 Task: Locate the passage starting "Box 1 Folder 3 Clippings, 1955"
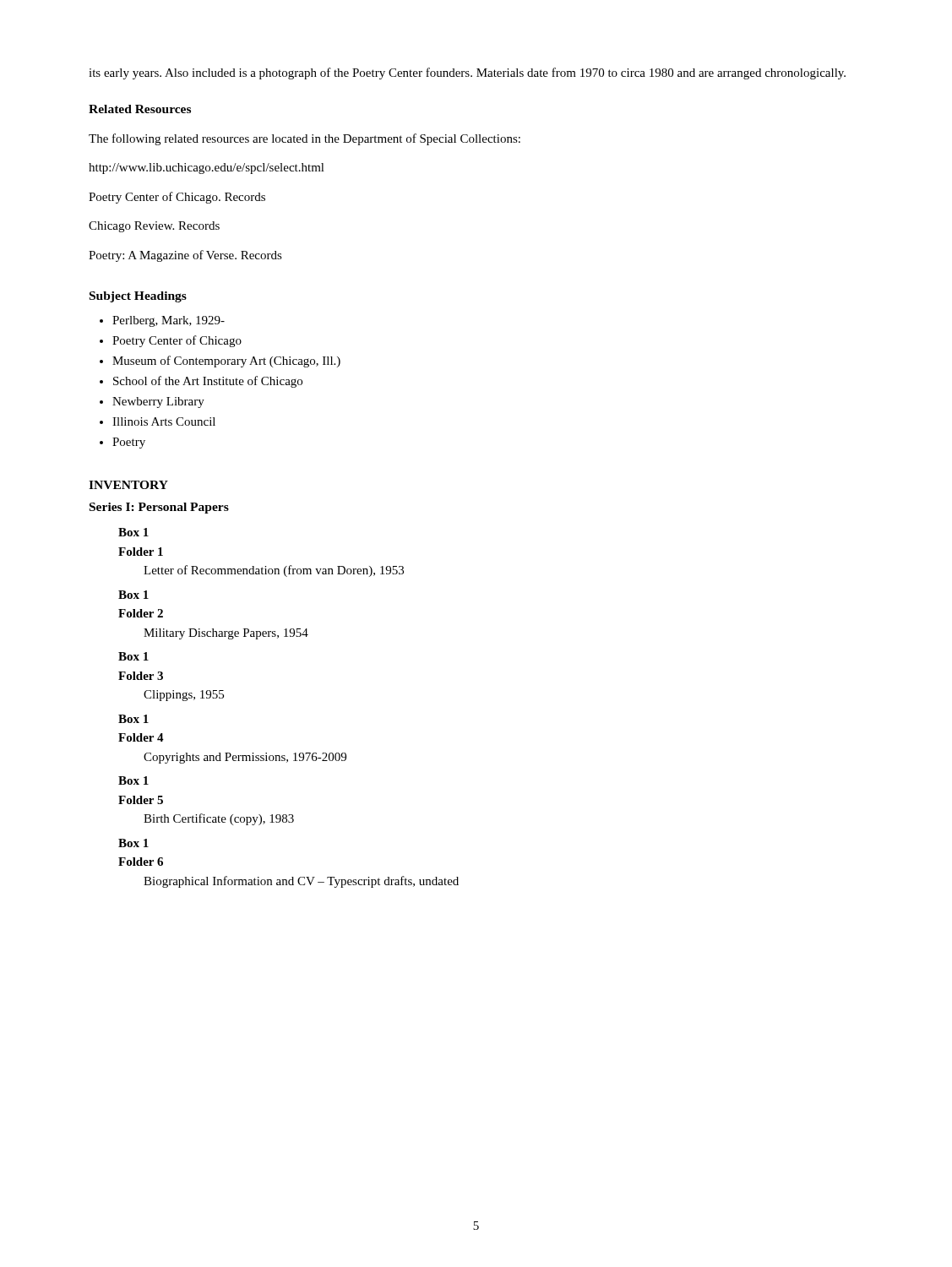pyautogui.click(x=133, y=656)
